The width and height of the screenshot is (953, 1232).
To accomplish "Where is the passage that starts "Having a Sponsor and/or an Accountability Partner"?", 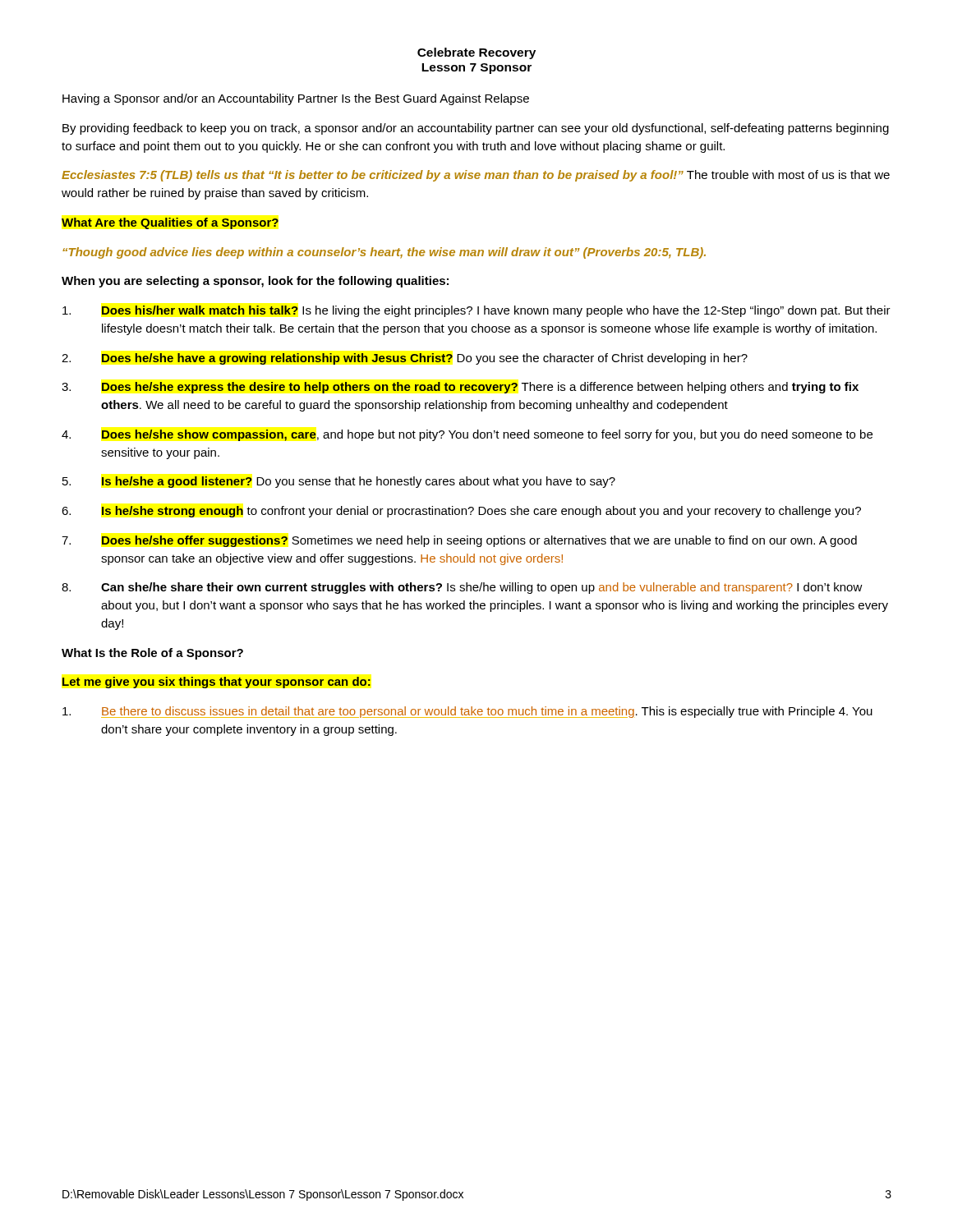I will pyautogui.click(x=296, y=98).
